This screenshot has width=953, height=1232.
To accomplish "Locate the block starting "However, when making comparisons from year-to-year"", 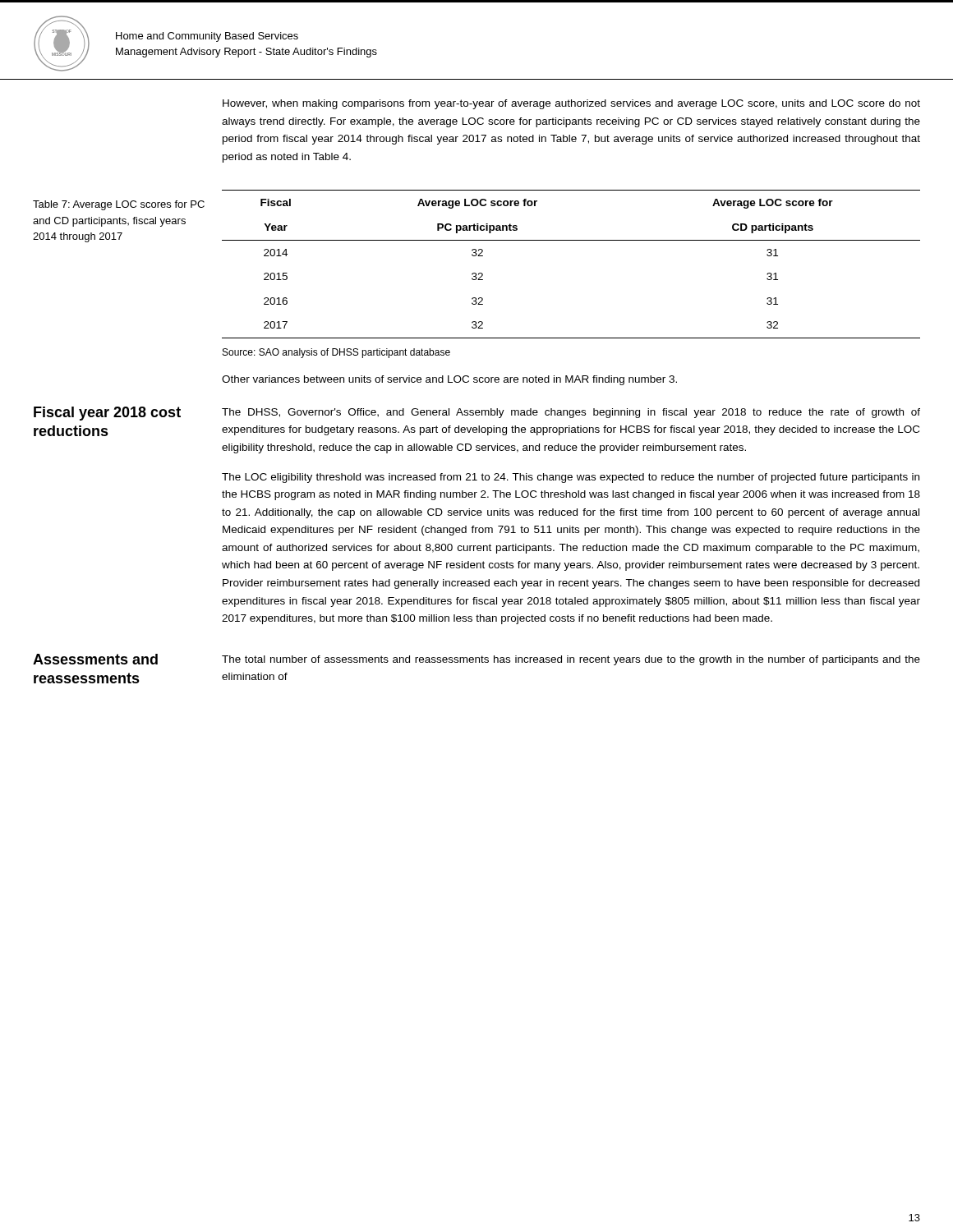I will point(571,130).
